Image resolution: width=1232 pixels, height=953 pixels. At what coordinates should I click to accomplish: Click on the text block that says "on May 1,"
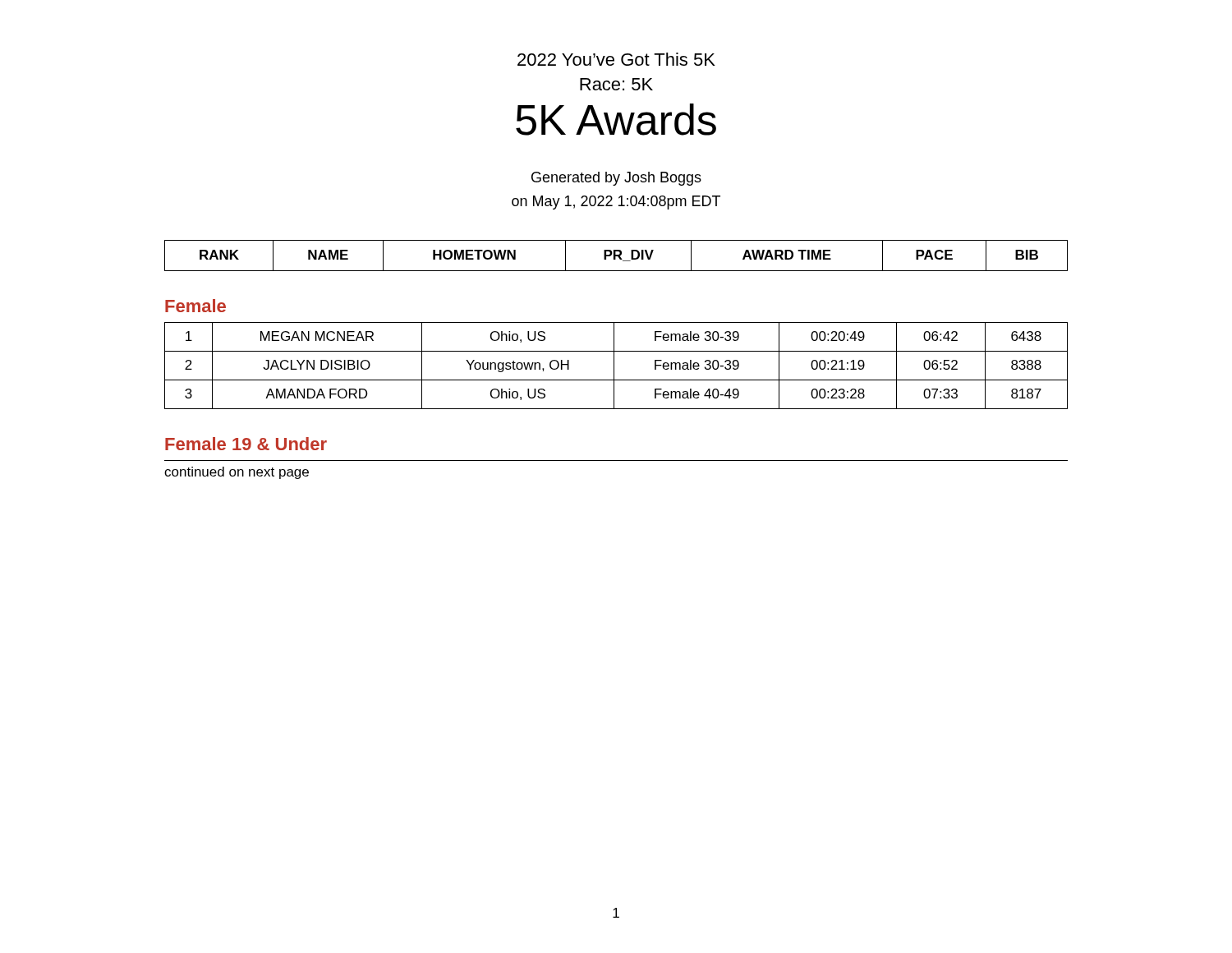(616, 201)
